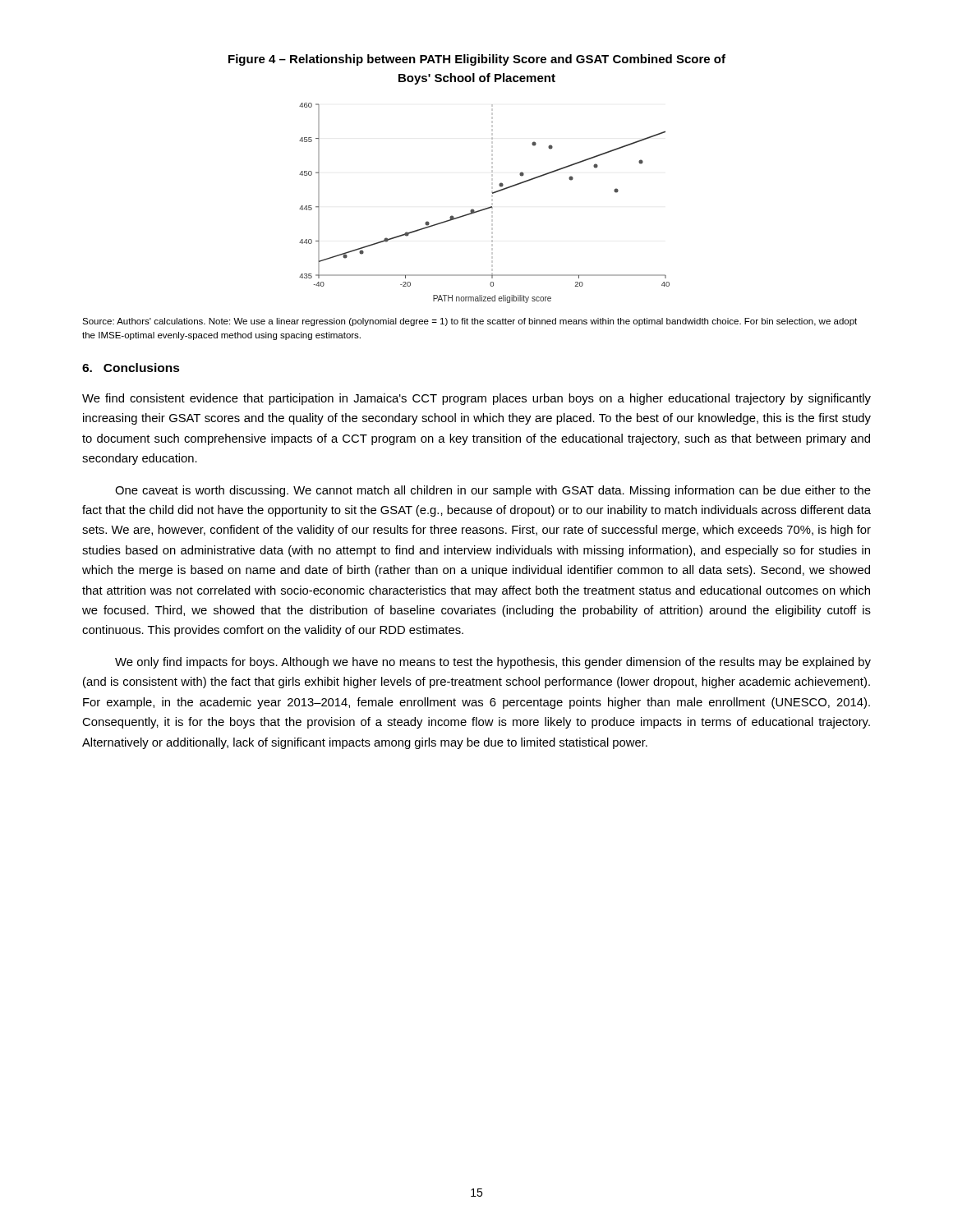Select the text block starting "We only find impacts for boys. Although"
This screenshot has height=1232, width=953.
click(x=476, y=702)
